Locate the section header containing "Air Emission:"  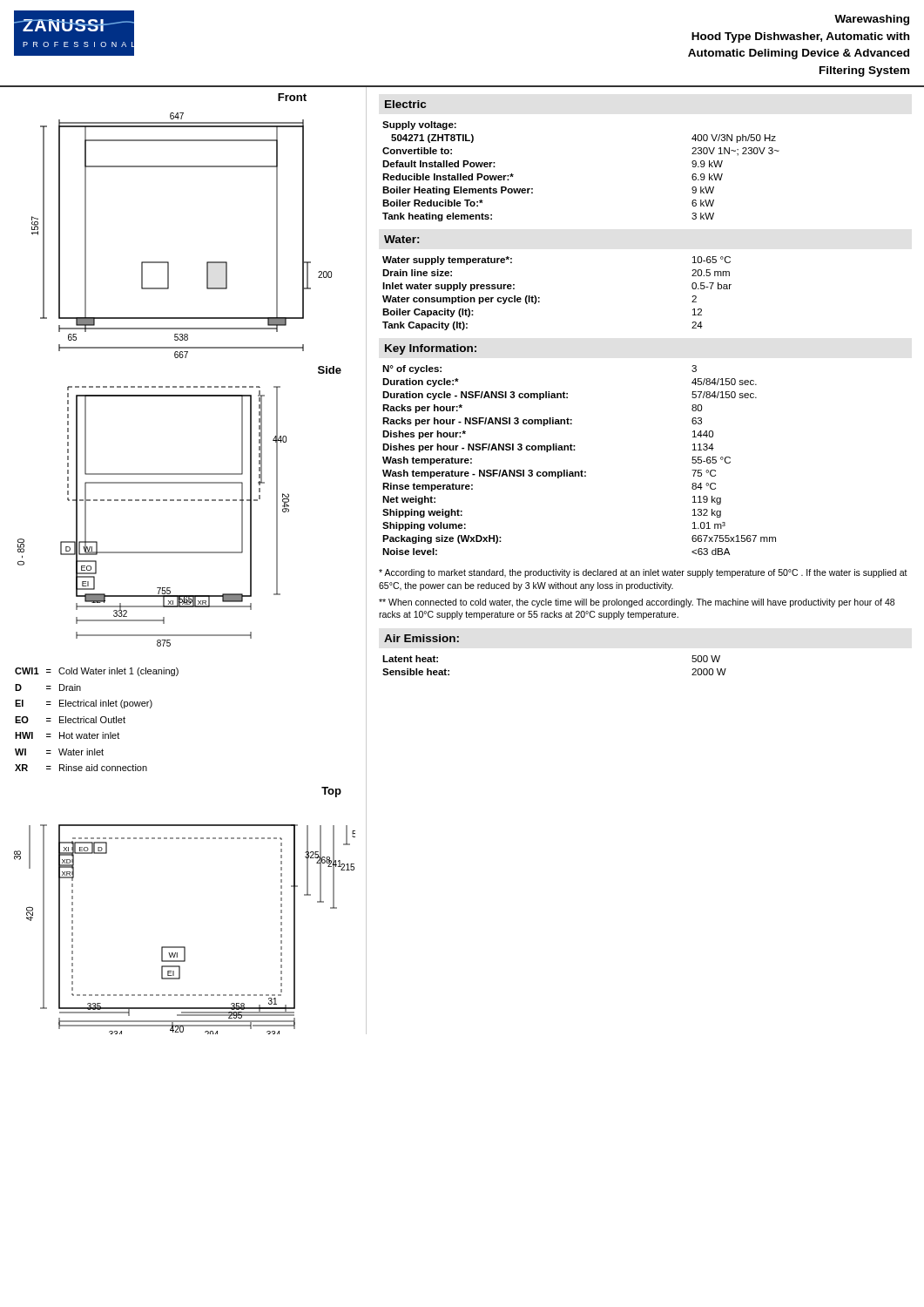(x=422, y=638)
